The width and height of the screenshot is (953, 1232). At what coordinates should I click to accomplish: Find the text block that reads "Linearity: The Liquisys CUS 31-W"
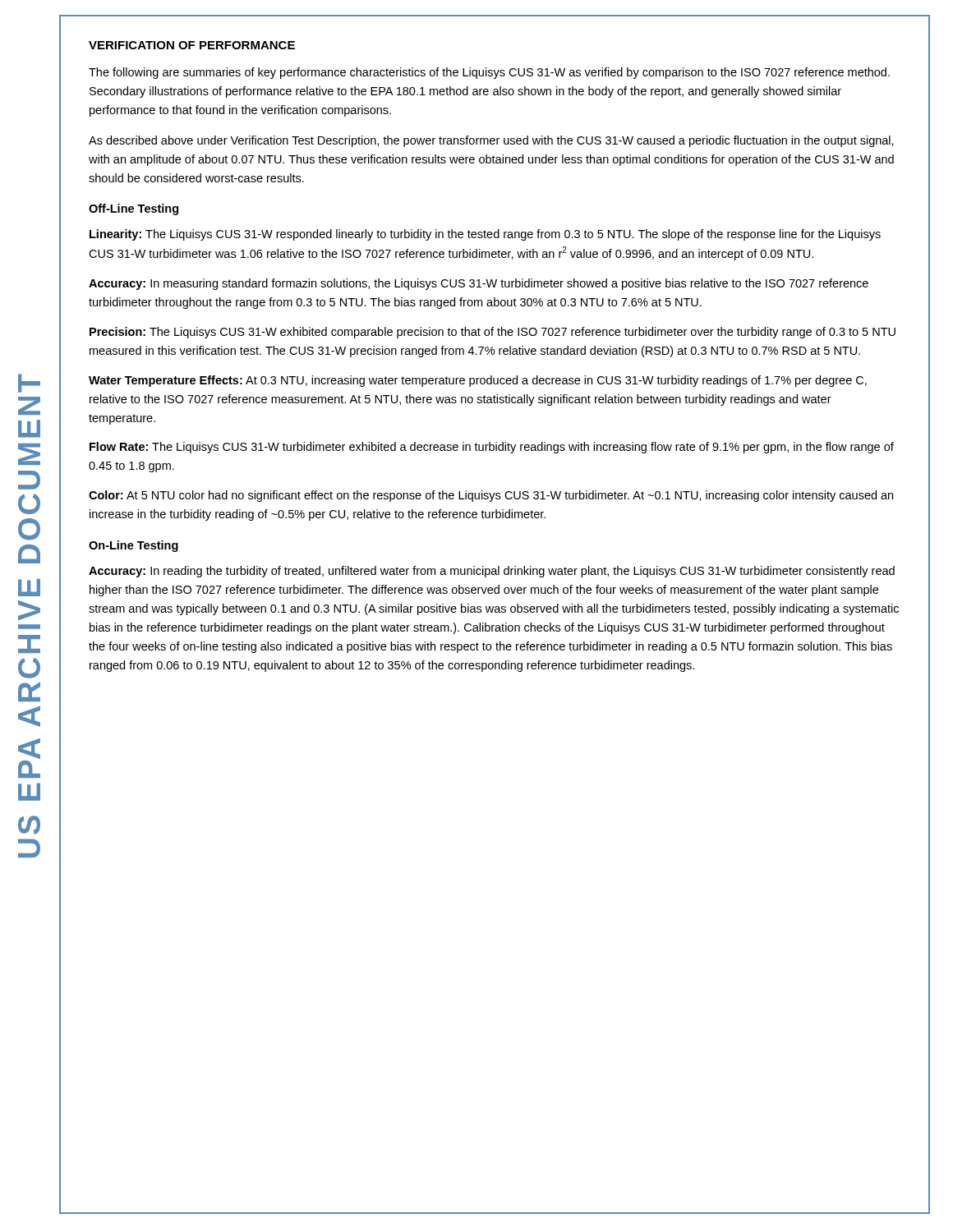coord(485,244)
